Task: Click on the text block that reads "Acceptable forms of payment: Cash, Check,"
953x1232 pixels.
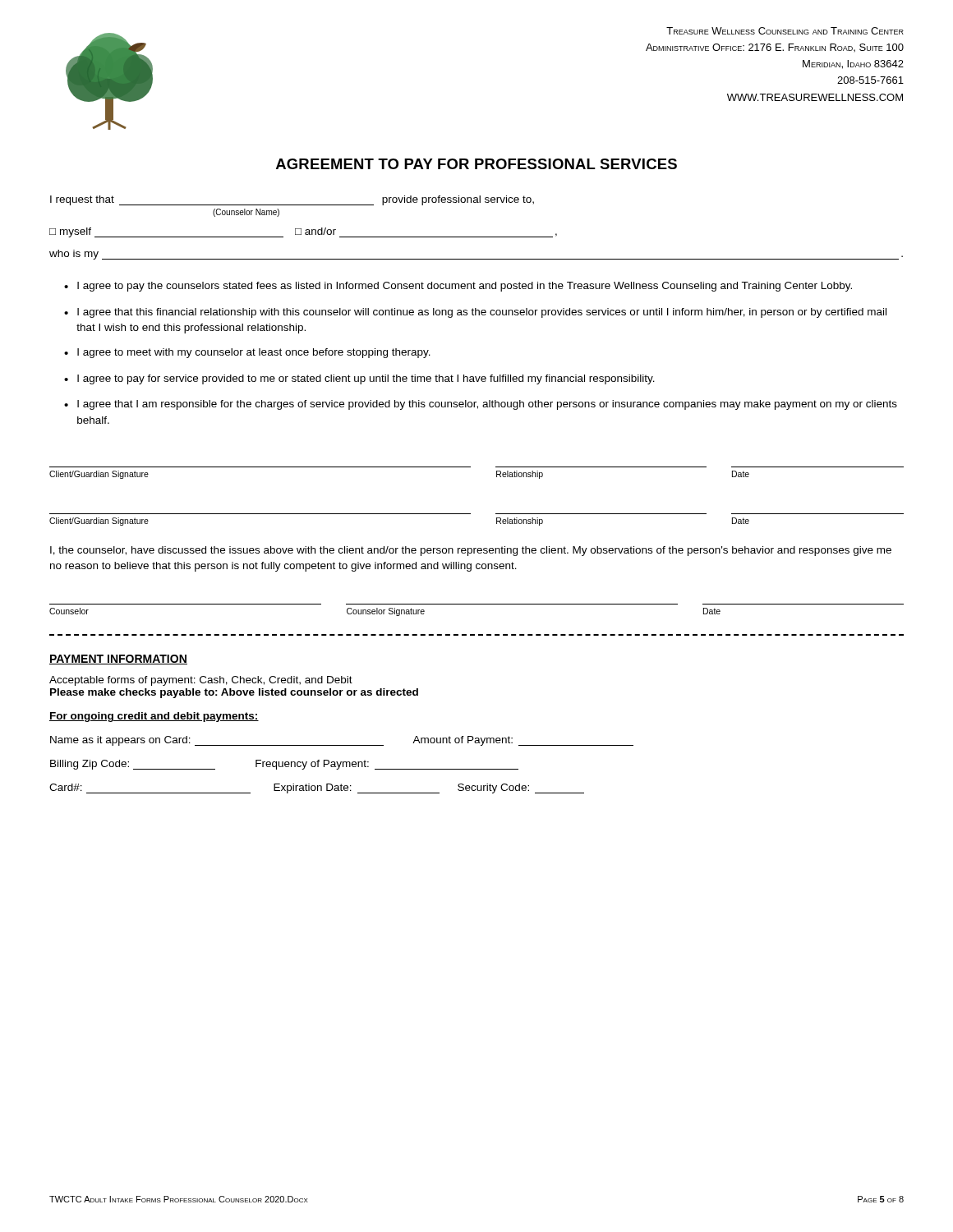Action: (x=234, y=686)
